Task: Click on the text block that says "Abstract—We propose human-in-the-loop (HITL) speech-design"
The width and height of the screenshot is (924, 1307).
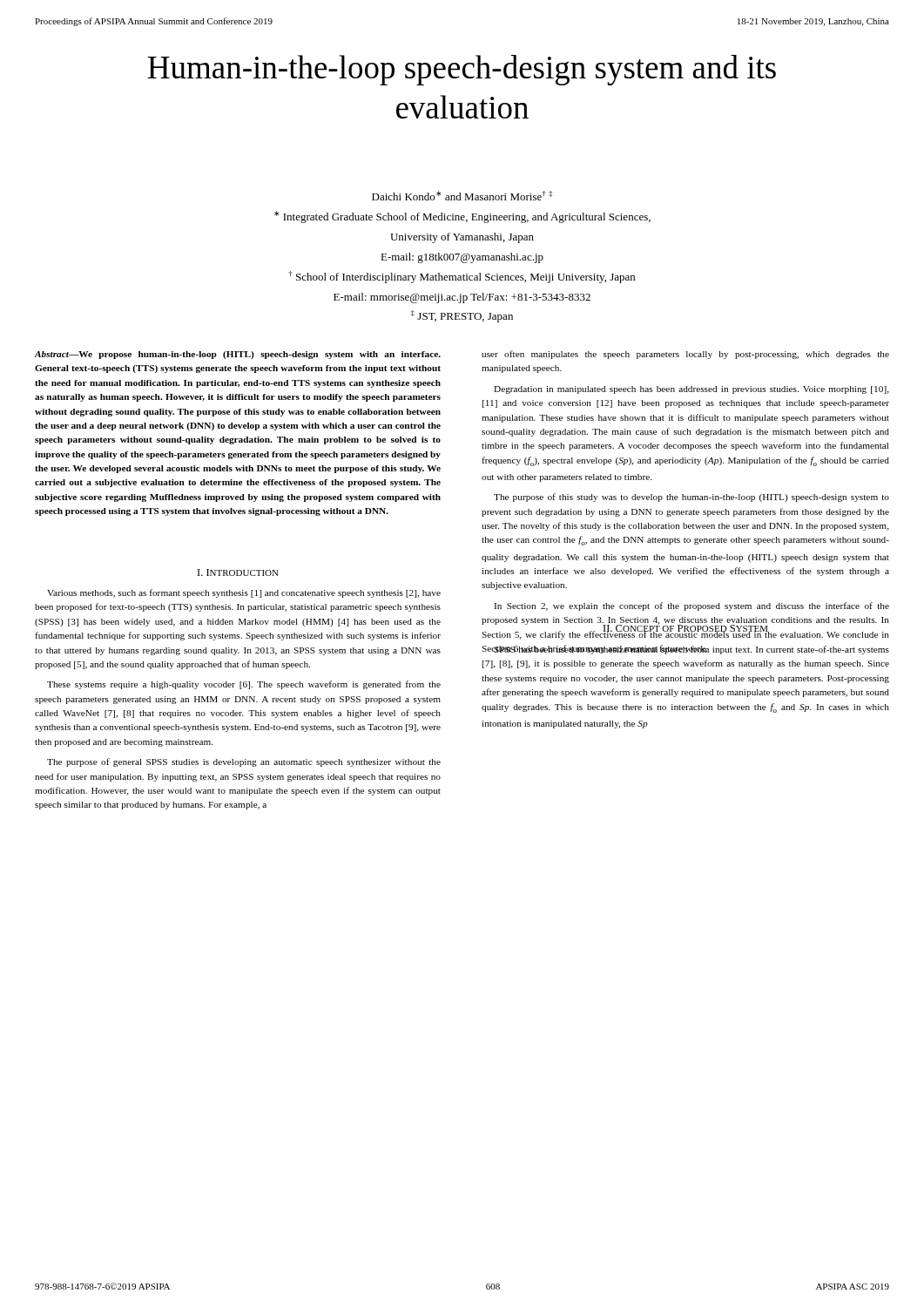Action: click(238, 432)
